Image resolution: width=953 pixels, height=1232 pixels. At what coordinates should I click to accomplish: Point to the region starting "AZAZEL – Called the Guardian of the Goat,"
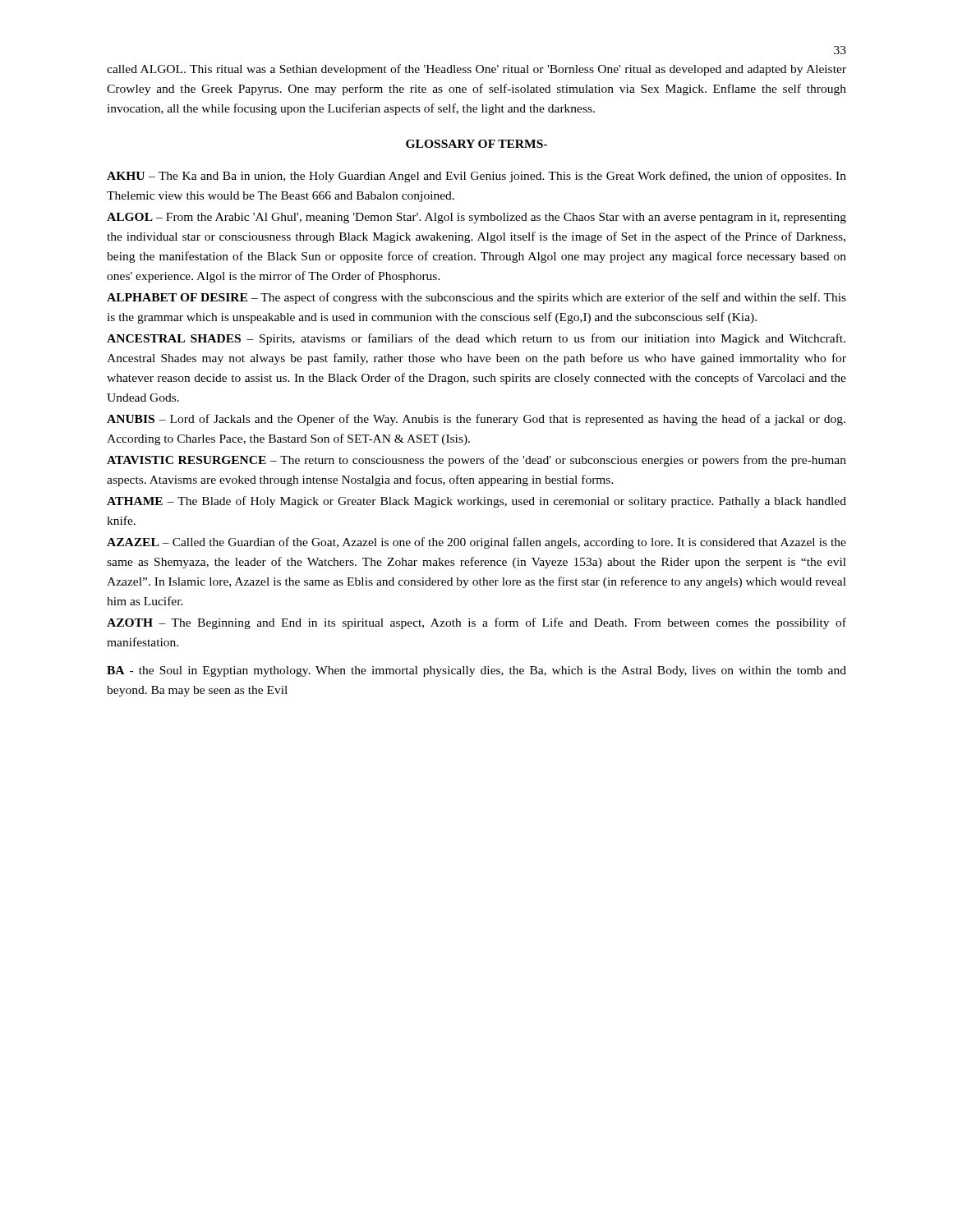click(x=476, y=572)
